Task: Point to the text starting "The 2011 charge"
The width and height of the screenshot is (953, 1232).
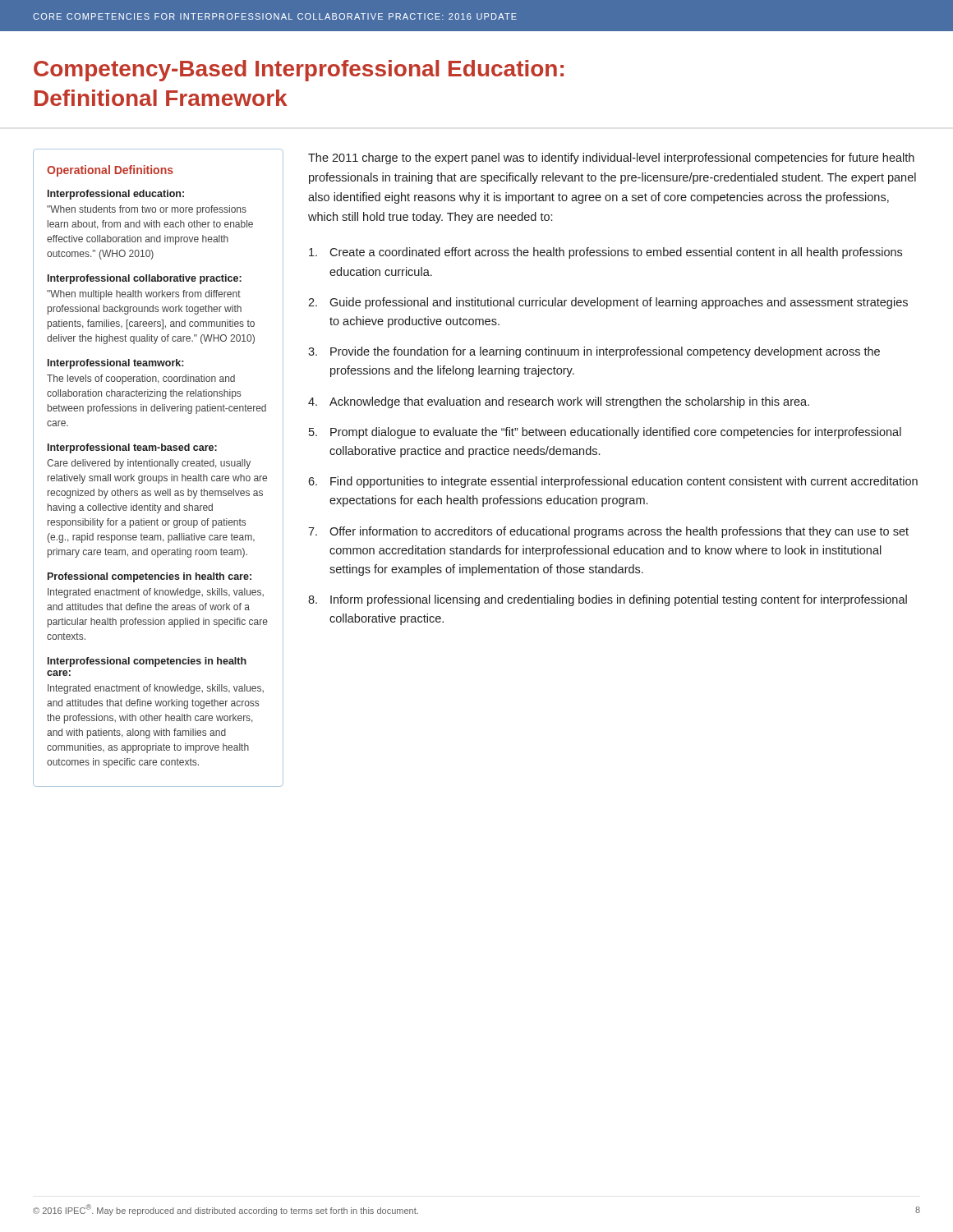Action: click(x=612, y=187)
